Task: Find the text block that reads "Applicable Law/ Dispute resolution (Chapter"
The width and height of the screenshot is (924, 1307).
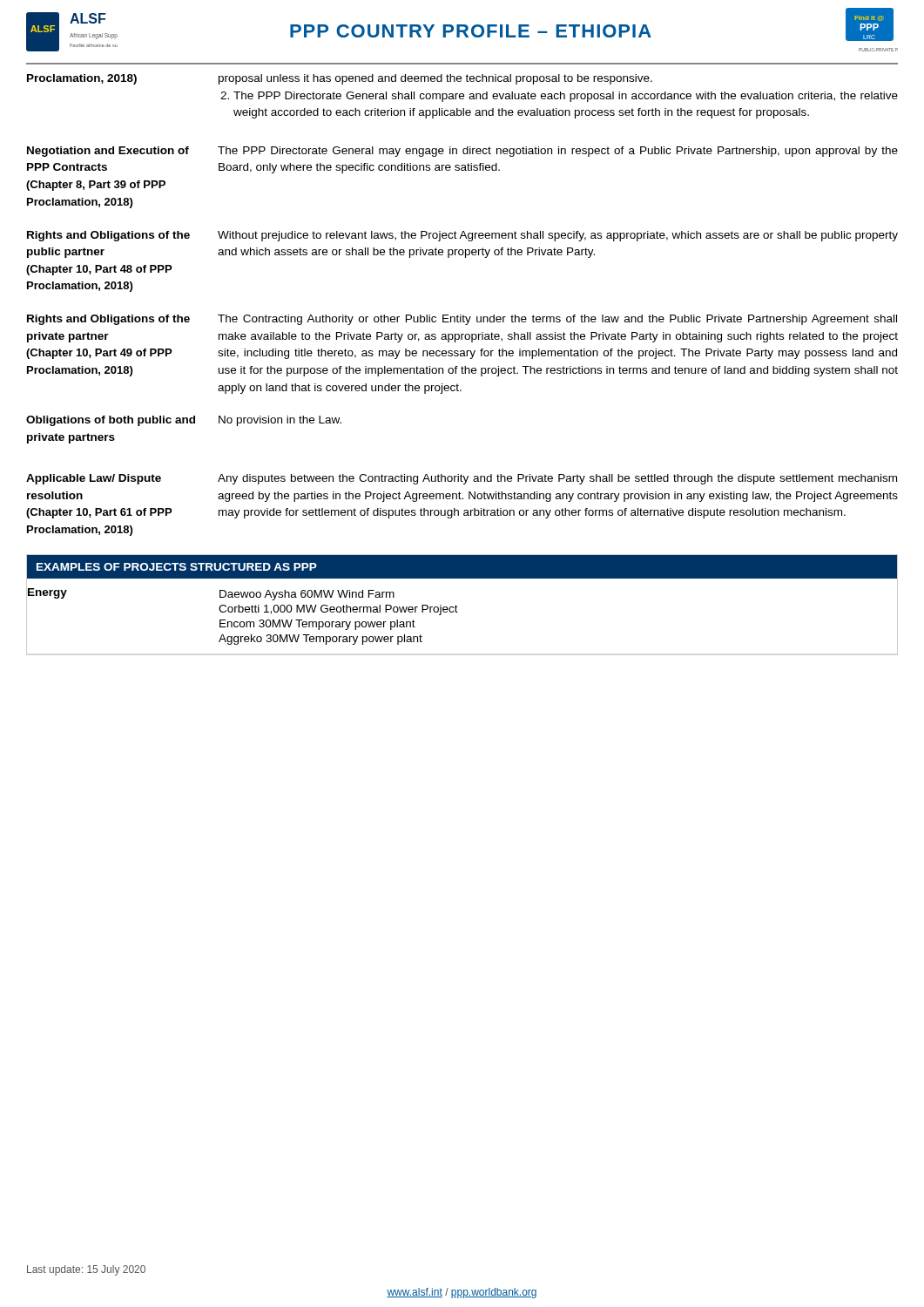Action: click(x=462, y=504)
